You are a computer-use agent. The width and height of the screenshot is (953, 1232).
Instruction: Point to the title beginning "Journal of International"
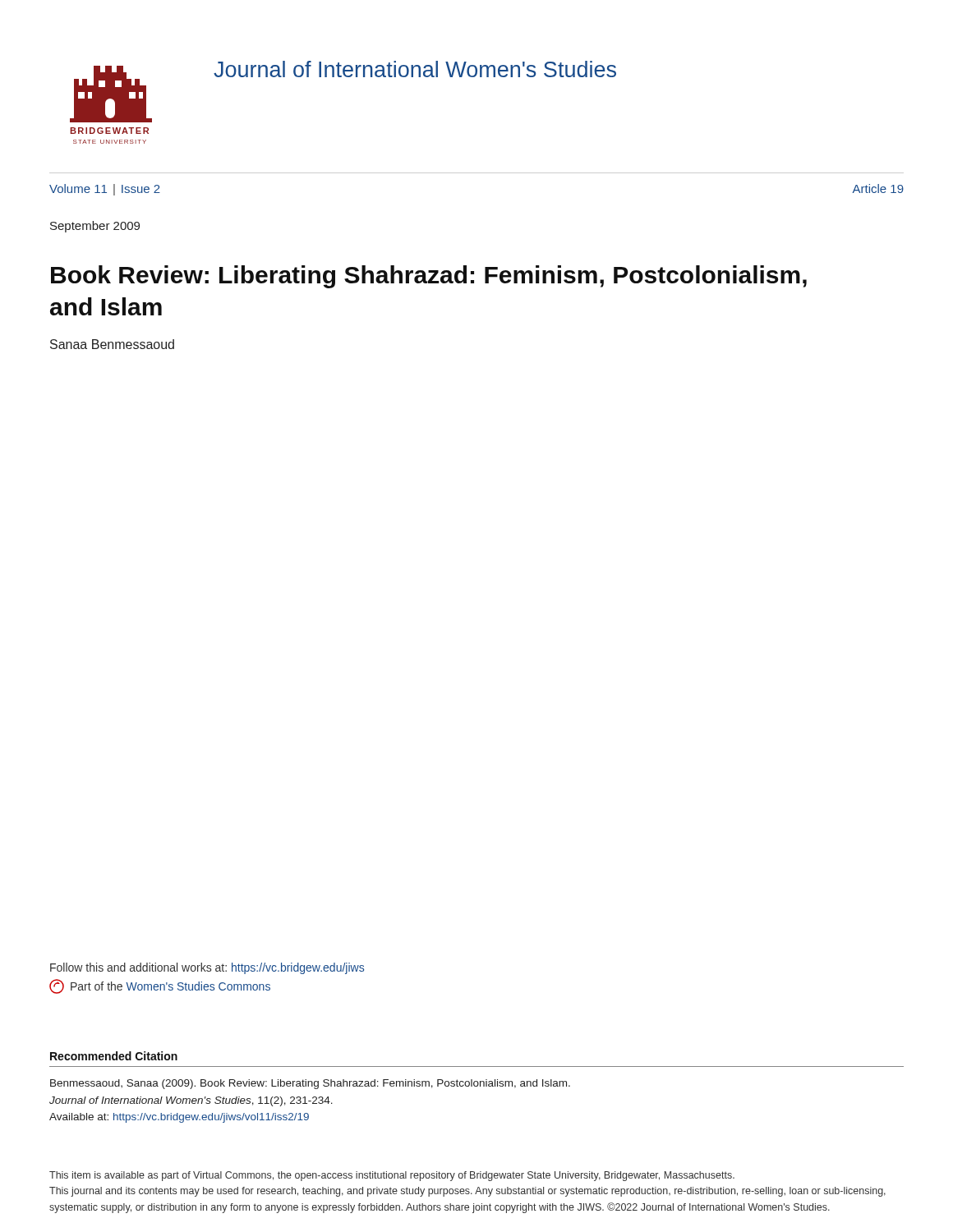[415, 70]
